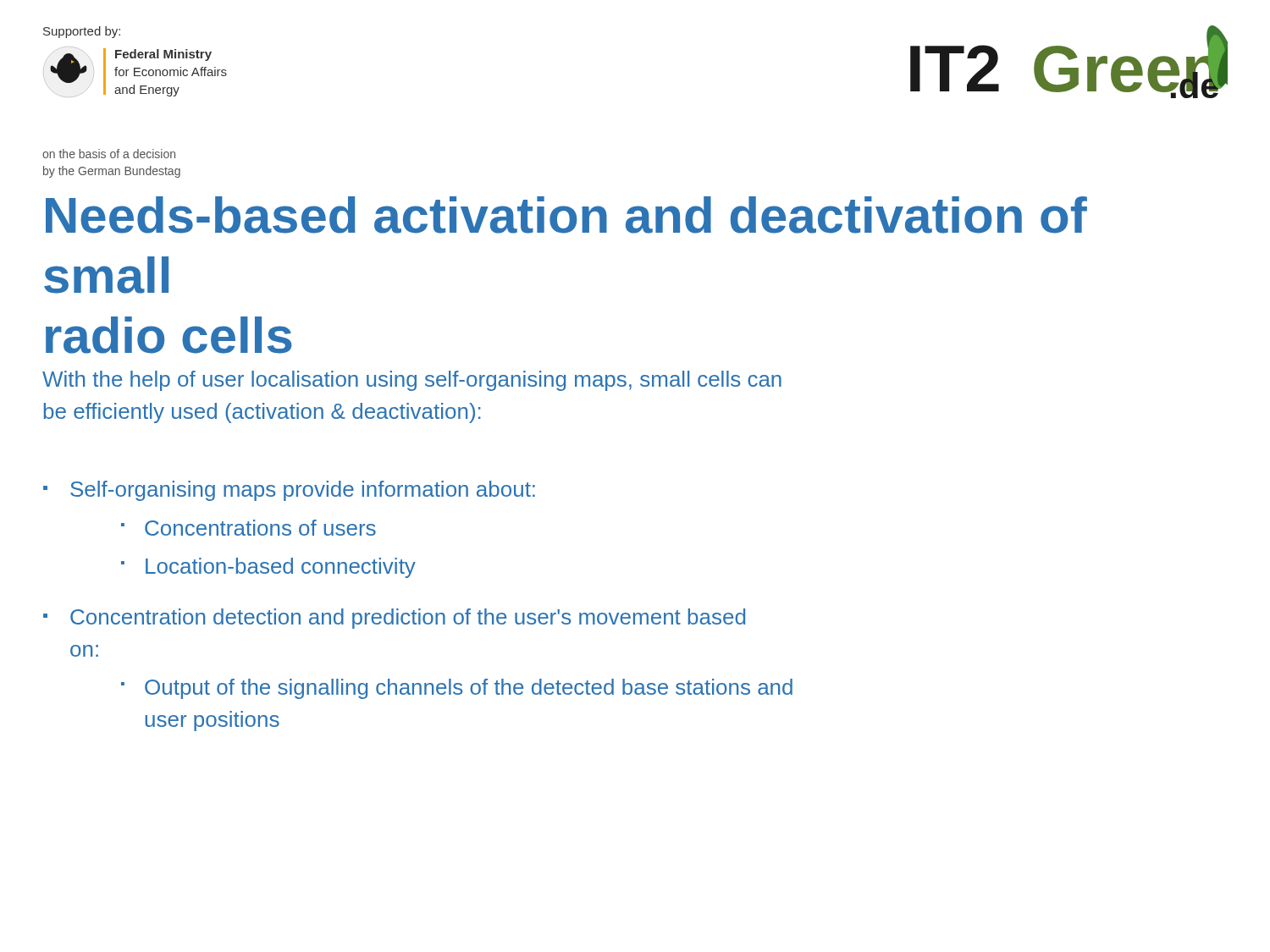The image size is (1270, 952).
Task: Locate the logo
Action: [x=1067, y=66]
